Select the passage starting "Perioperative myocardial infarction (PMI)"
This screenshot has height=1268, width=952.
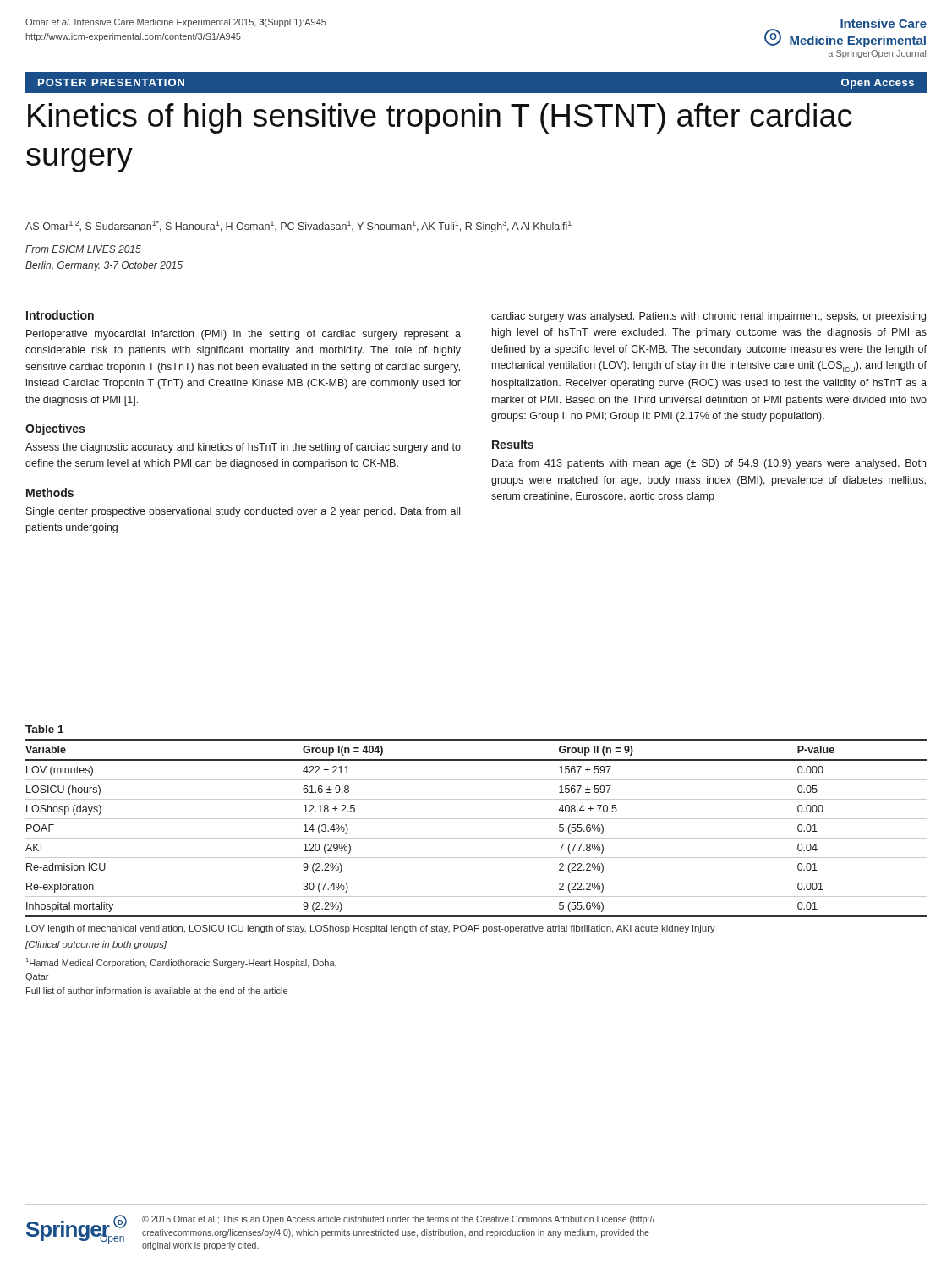click(243, 367)
